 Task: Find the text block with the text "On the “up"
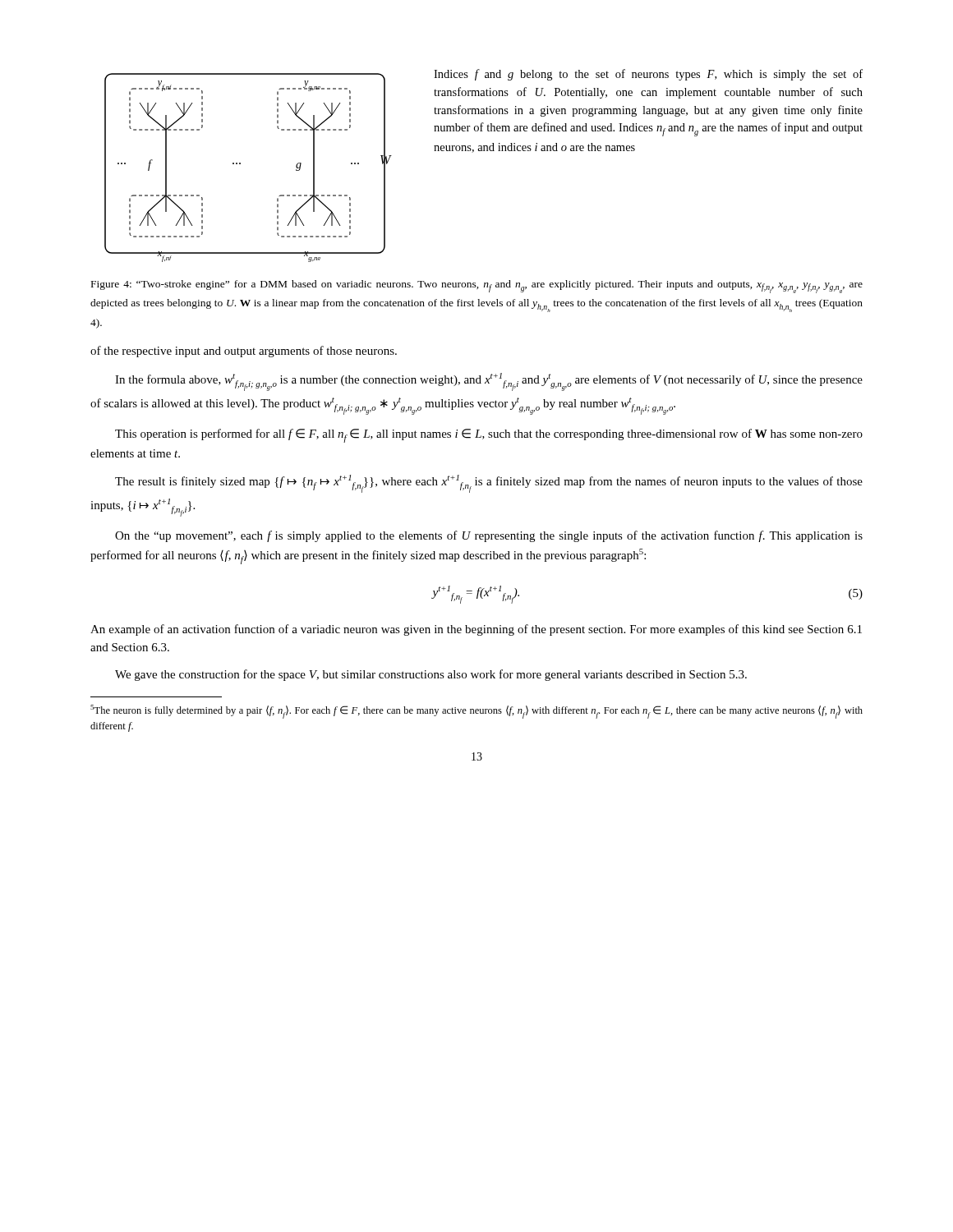[x=476, y=547]
